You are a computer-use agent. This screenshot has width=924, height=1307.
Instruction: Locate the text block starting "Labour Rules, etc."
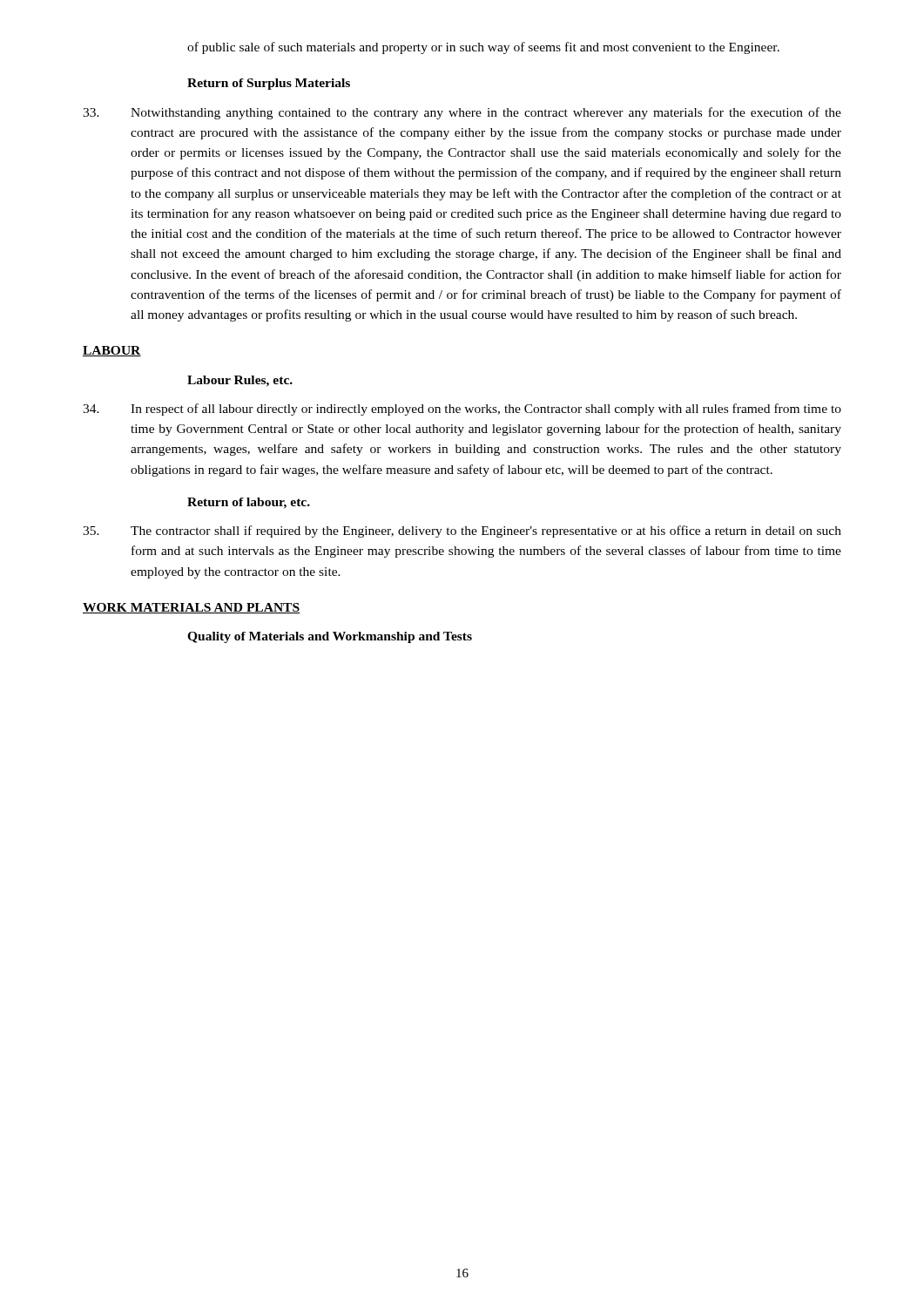point(240,379)
